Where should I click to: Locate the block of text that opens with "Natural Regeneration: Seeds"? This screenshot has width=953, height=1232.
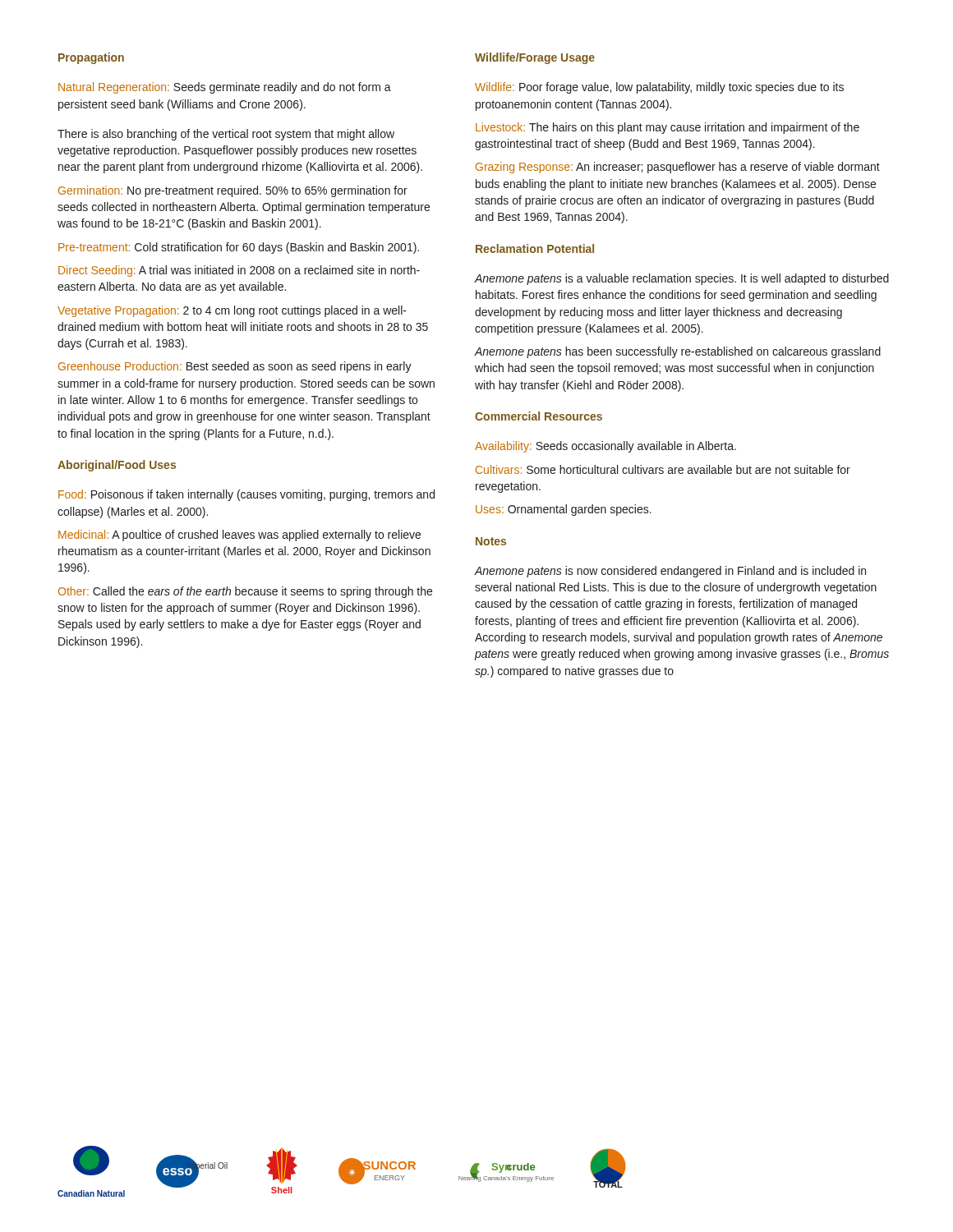(246, 96)
